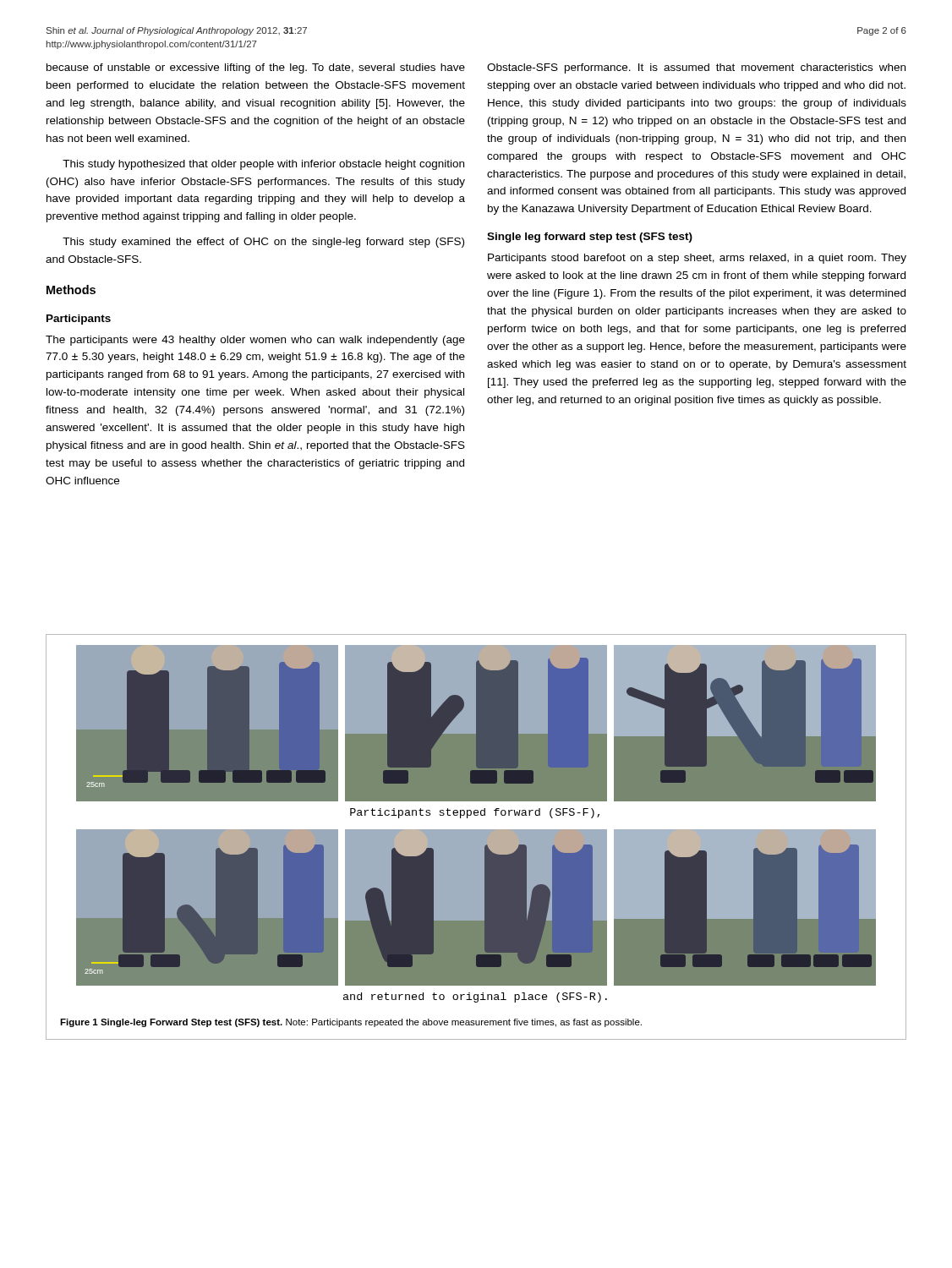Find the text block that says "Participants stood barefoot on a"
952x1268 pixels.
pyautogui.click(x=697, y=329)
